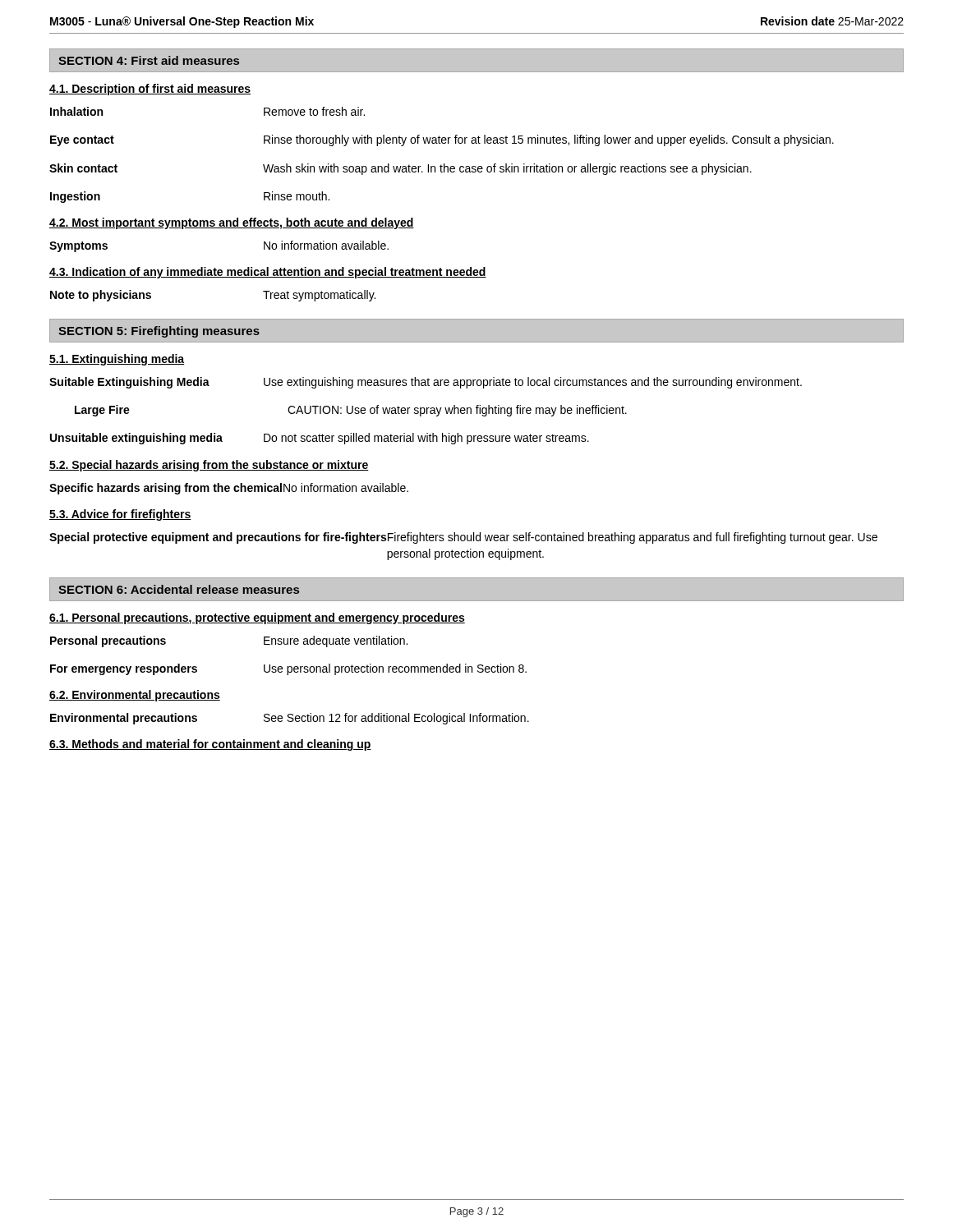Find the passage starting "5.1. Extinguishing media"
Screen dimensions: 1232x953
click(117, 360)
